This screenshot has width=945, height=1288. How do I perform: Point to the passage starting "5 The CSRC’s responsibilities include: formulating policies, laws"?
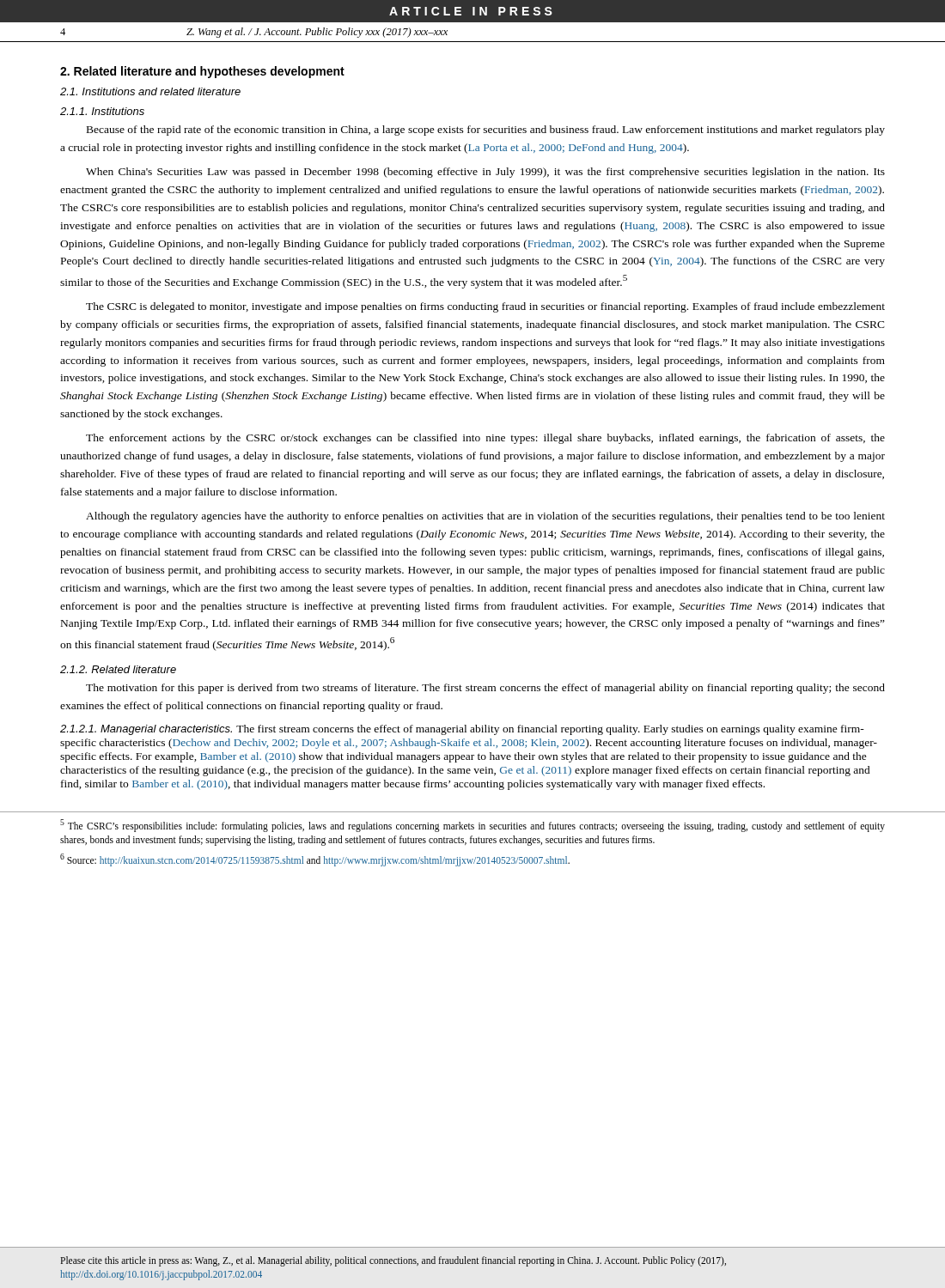click(x=472, y=831)
